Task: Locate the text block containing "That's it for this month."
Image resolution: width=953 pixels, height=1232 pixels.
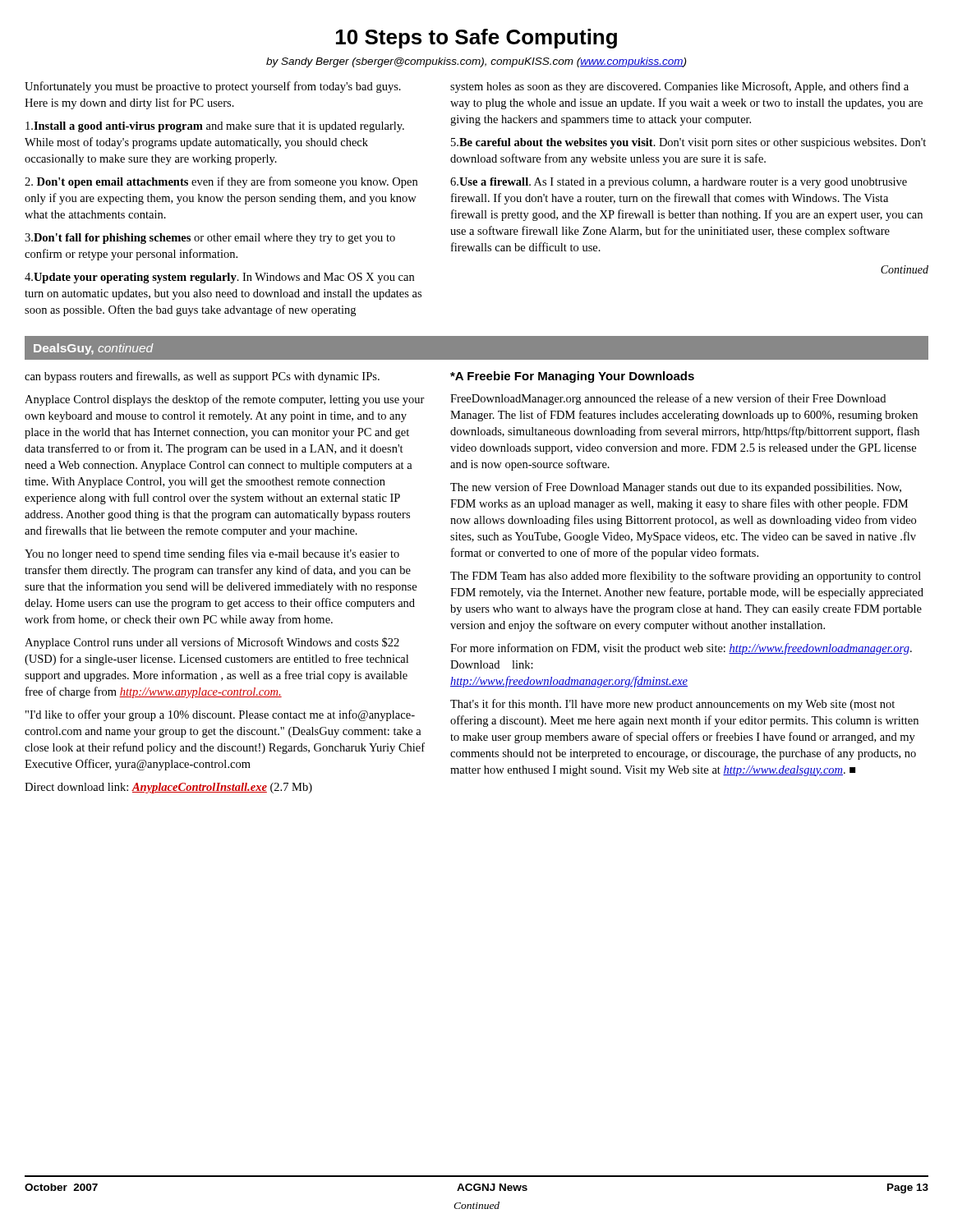Action: 685,736
